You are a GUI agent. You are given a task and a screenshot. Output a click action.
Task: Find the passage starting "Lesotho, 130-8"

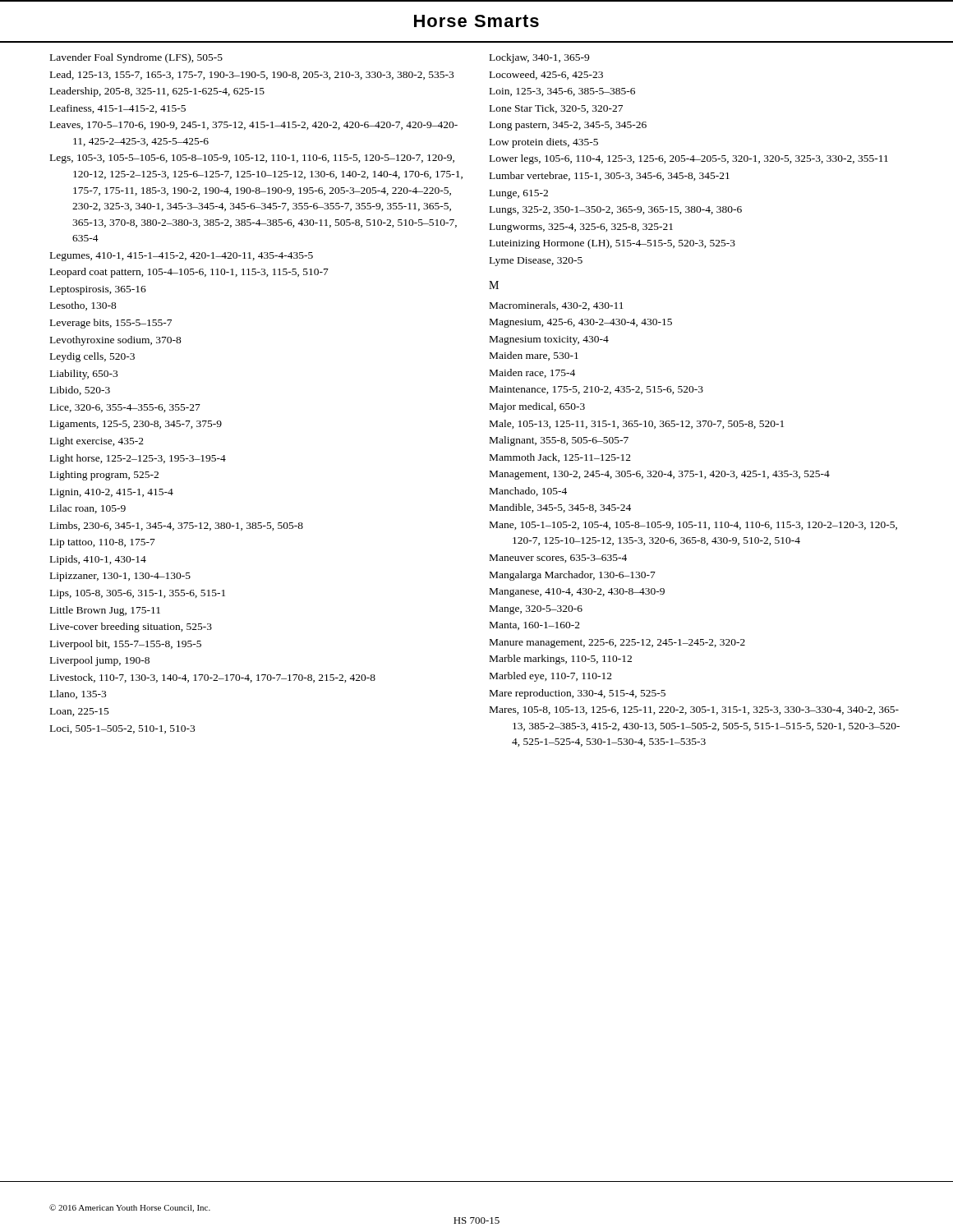(x=83, y=306)
